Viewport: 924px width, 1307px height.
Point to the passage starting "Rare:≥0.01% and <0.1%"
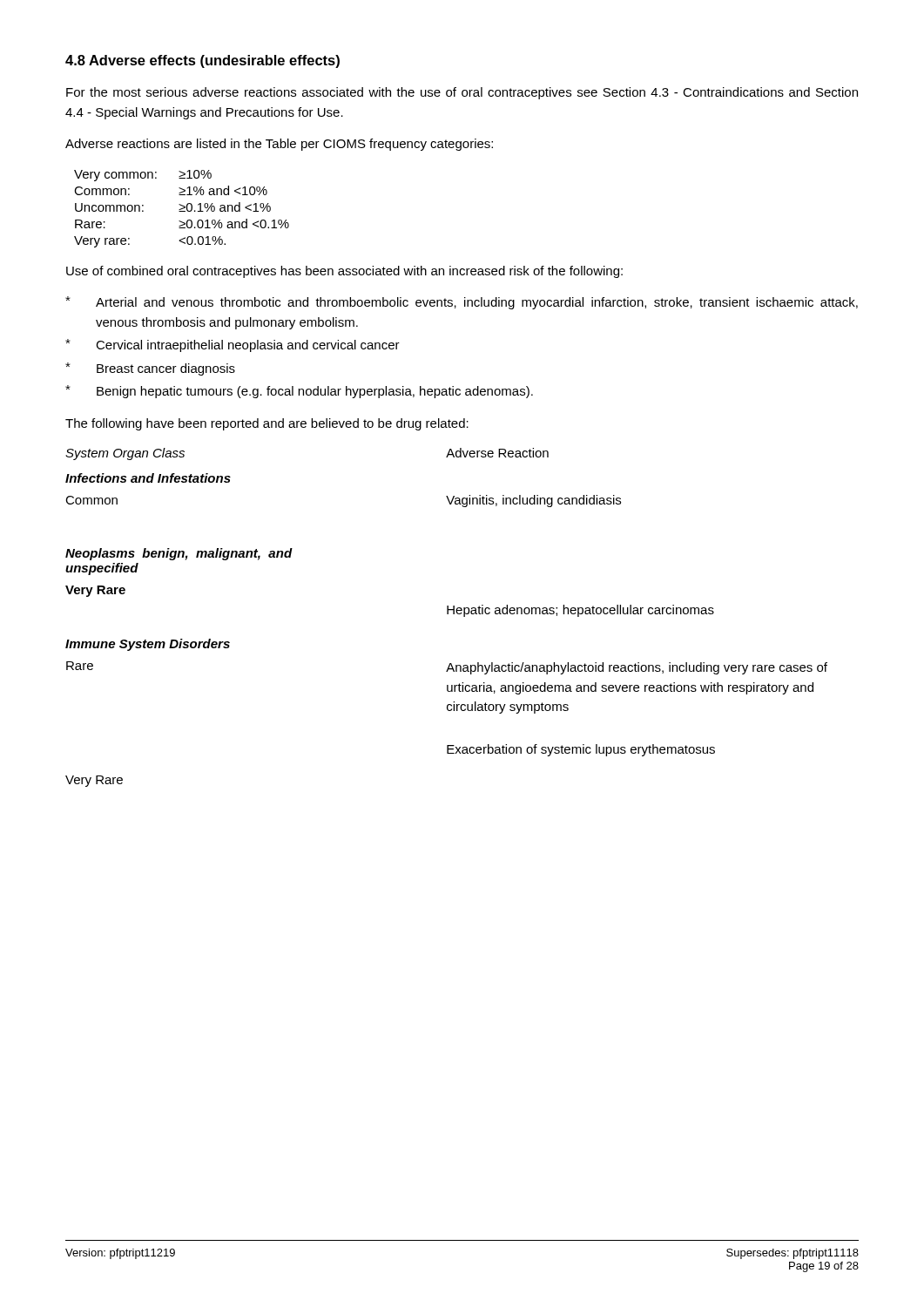click(x=182, y=223)
